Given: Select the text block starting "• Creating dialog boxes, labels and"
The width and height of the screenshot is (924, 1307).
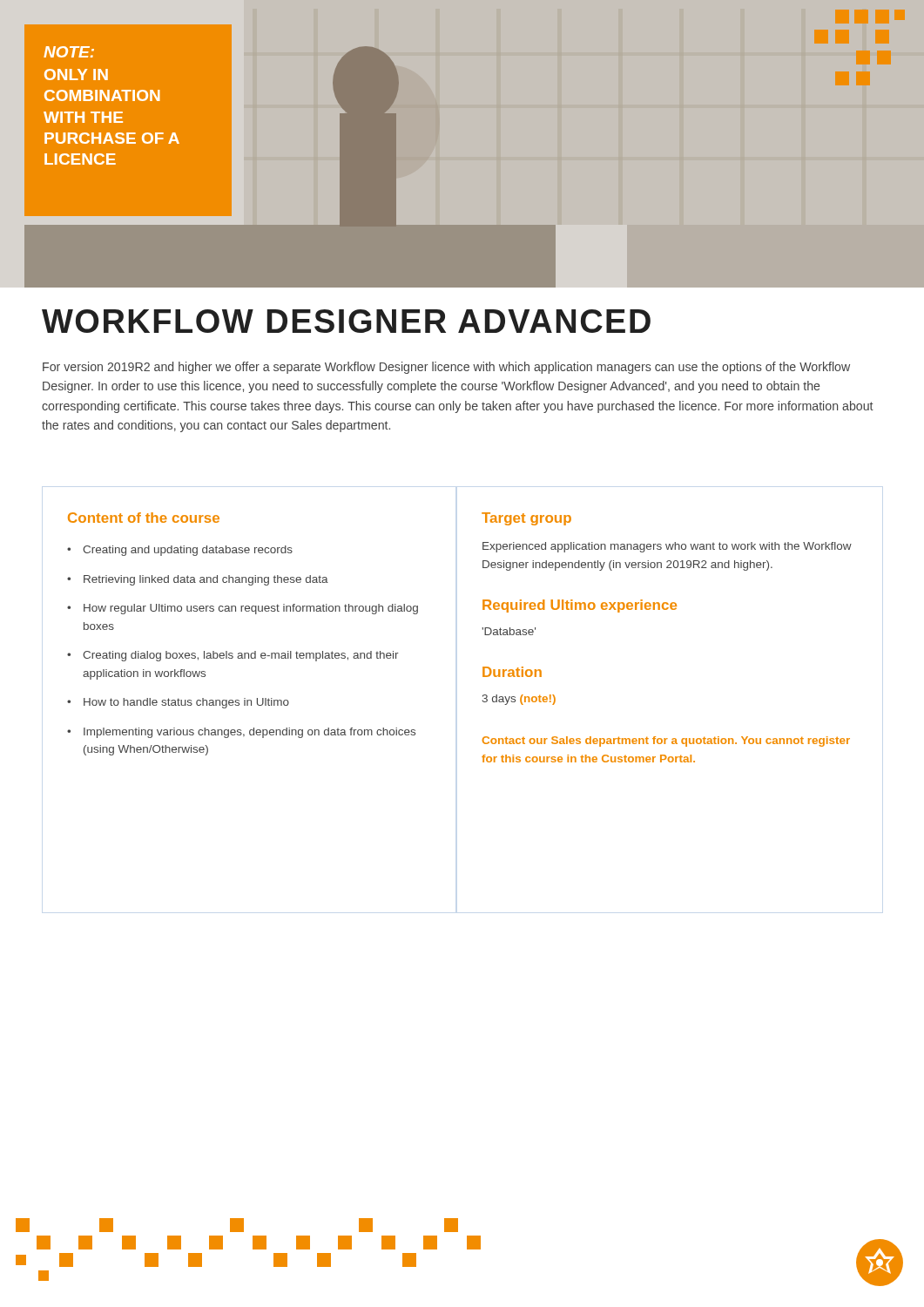Looking at the screenshot, I should pyautogui.click(x=233, y=663).
